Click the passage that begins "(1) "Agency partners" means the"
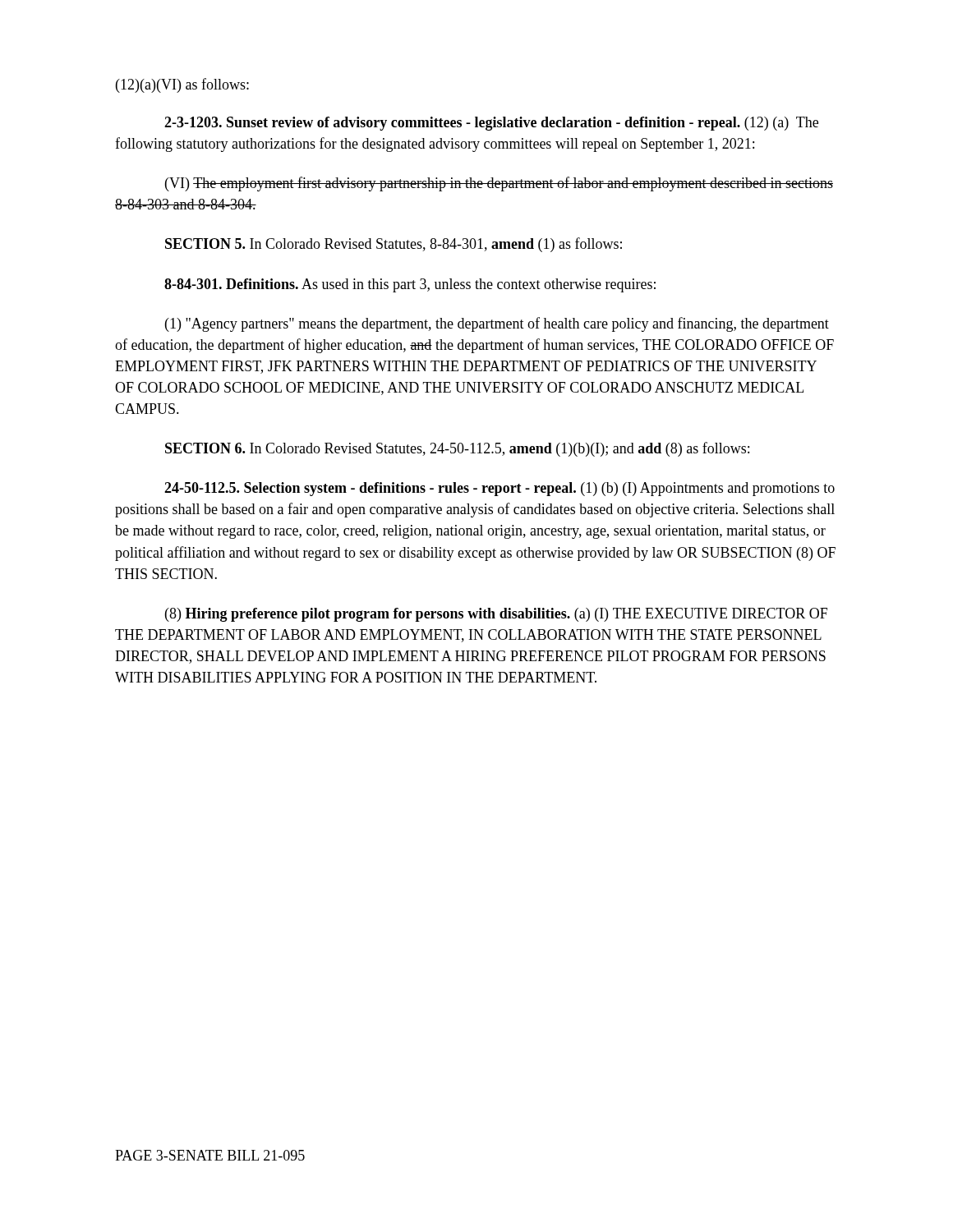 pyautogui.click(x=476, y=366)
